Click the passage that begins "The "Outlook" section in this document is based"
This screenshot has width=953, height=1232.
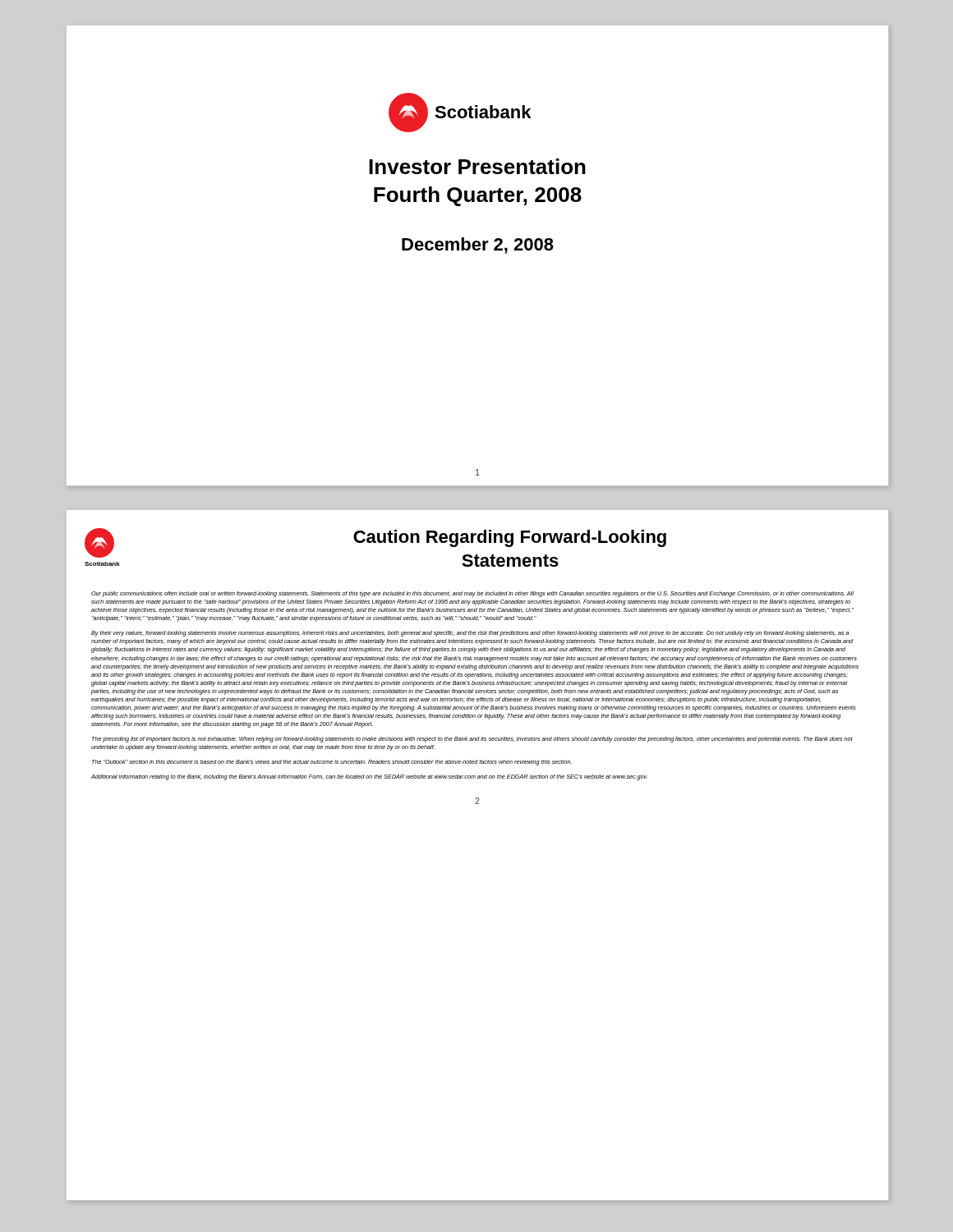(x=477, y=763)
